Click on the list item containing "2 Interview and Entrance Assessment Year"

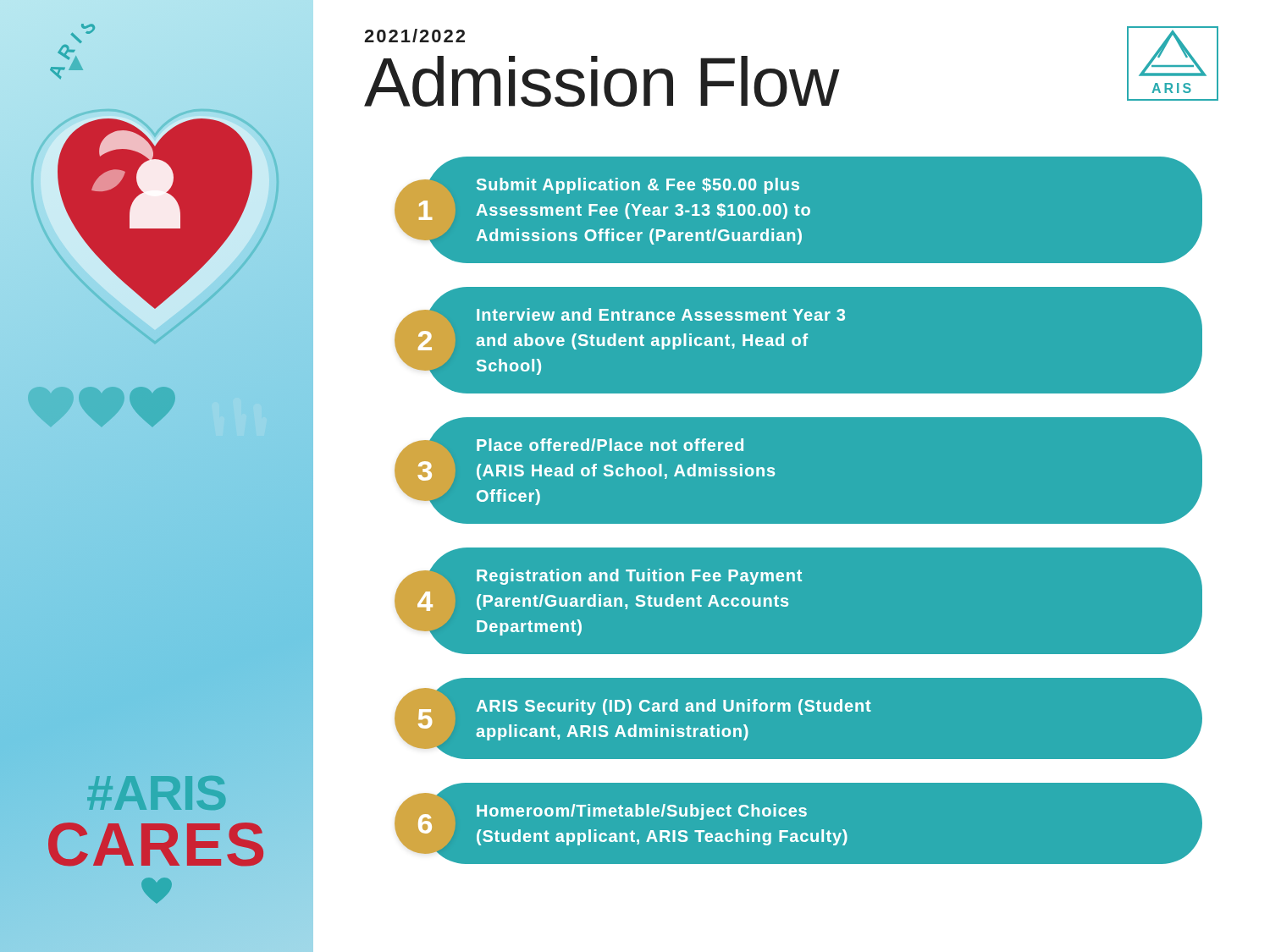(798, 340)
